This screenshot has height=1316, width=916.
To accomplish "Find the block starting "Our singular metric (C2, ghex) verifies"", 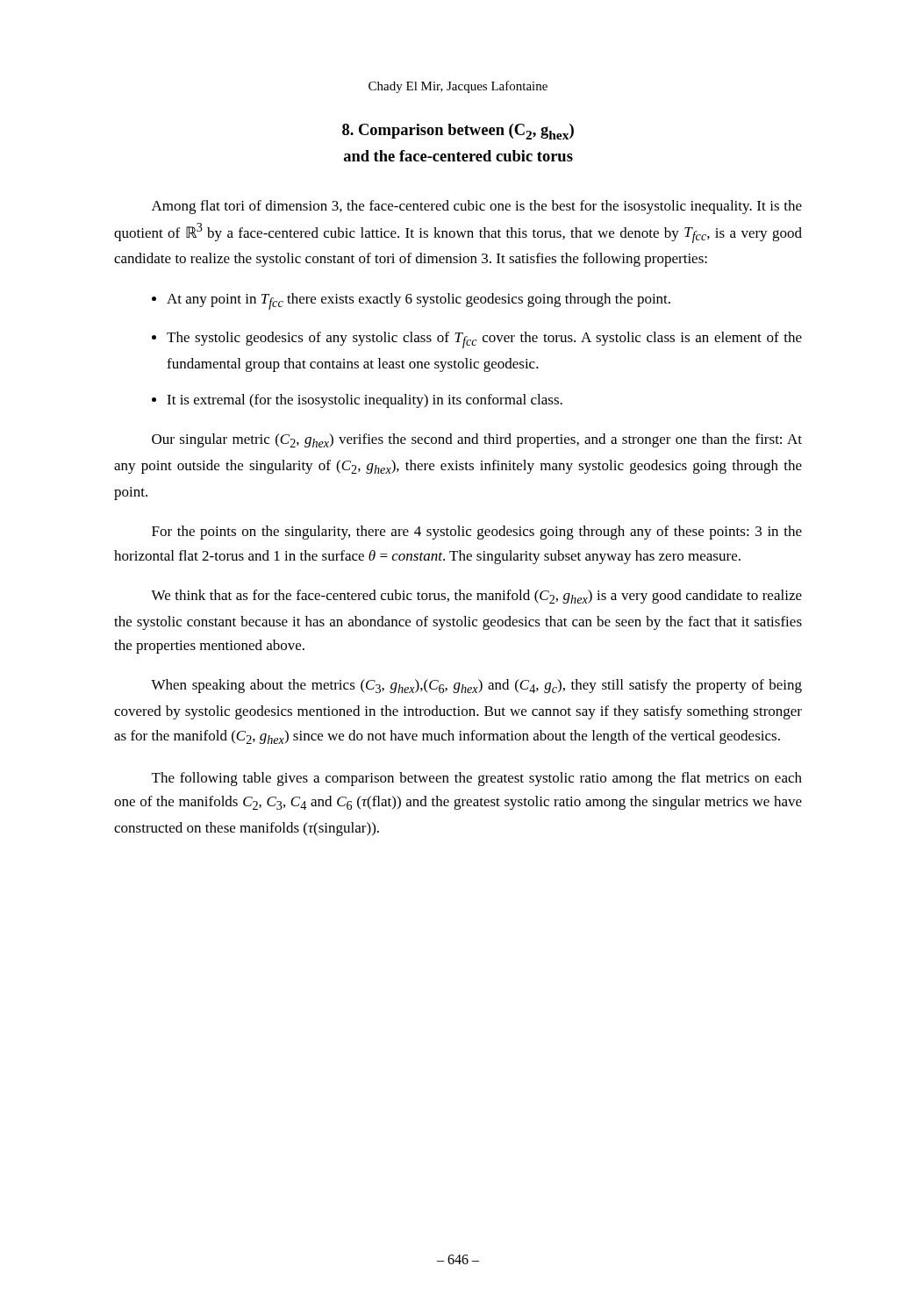I will click(458, 466).
